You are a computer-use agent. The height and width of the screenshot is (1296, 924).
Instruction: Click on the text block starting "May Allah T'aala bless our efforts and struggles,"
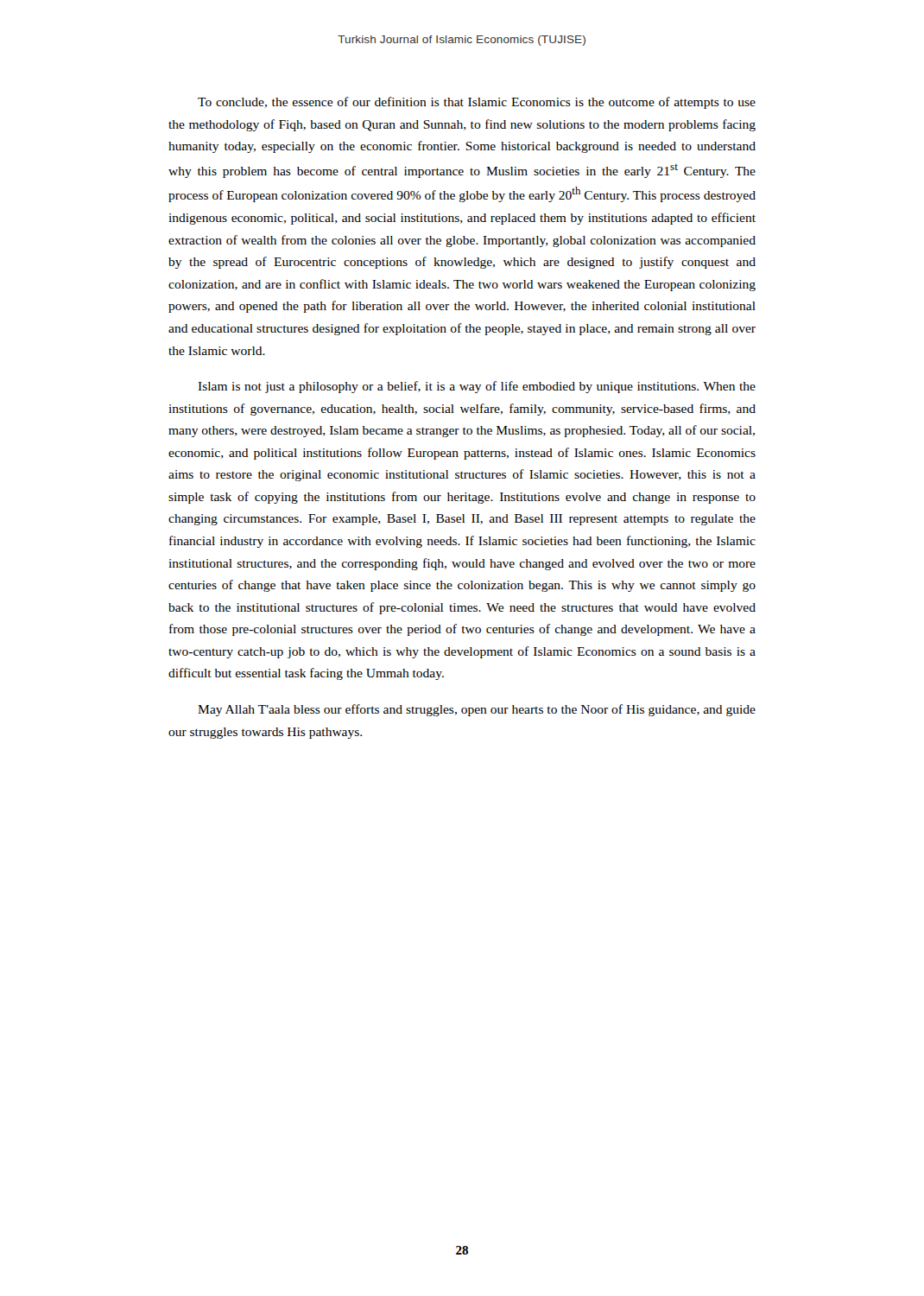point(462,720)
